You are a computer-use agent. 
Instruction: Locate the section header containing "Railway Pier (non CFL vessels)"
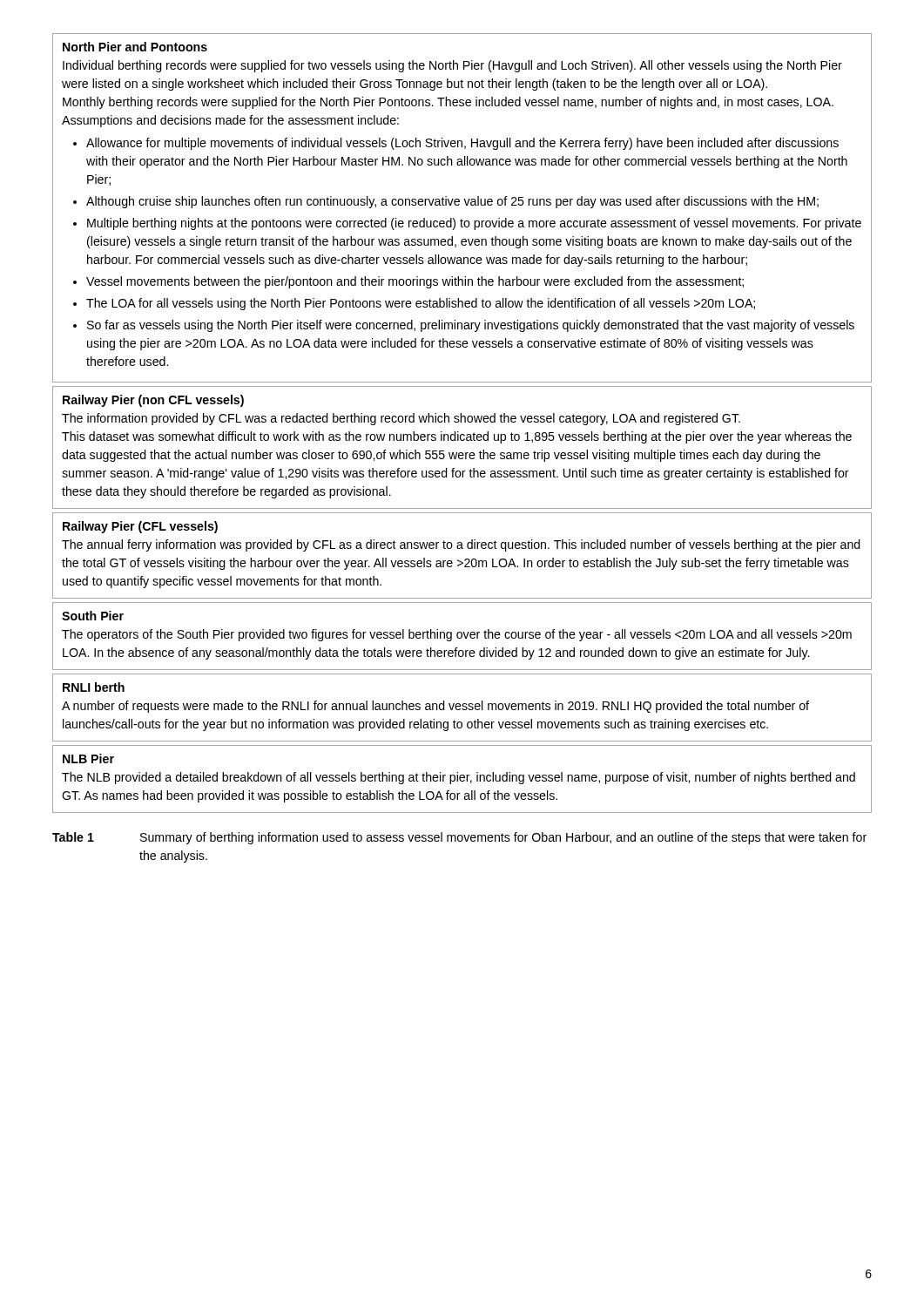pyautogui.click(x=153, y=400)
